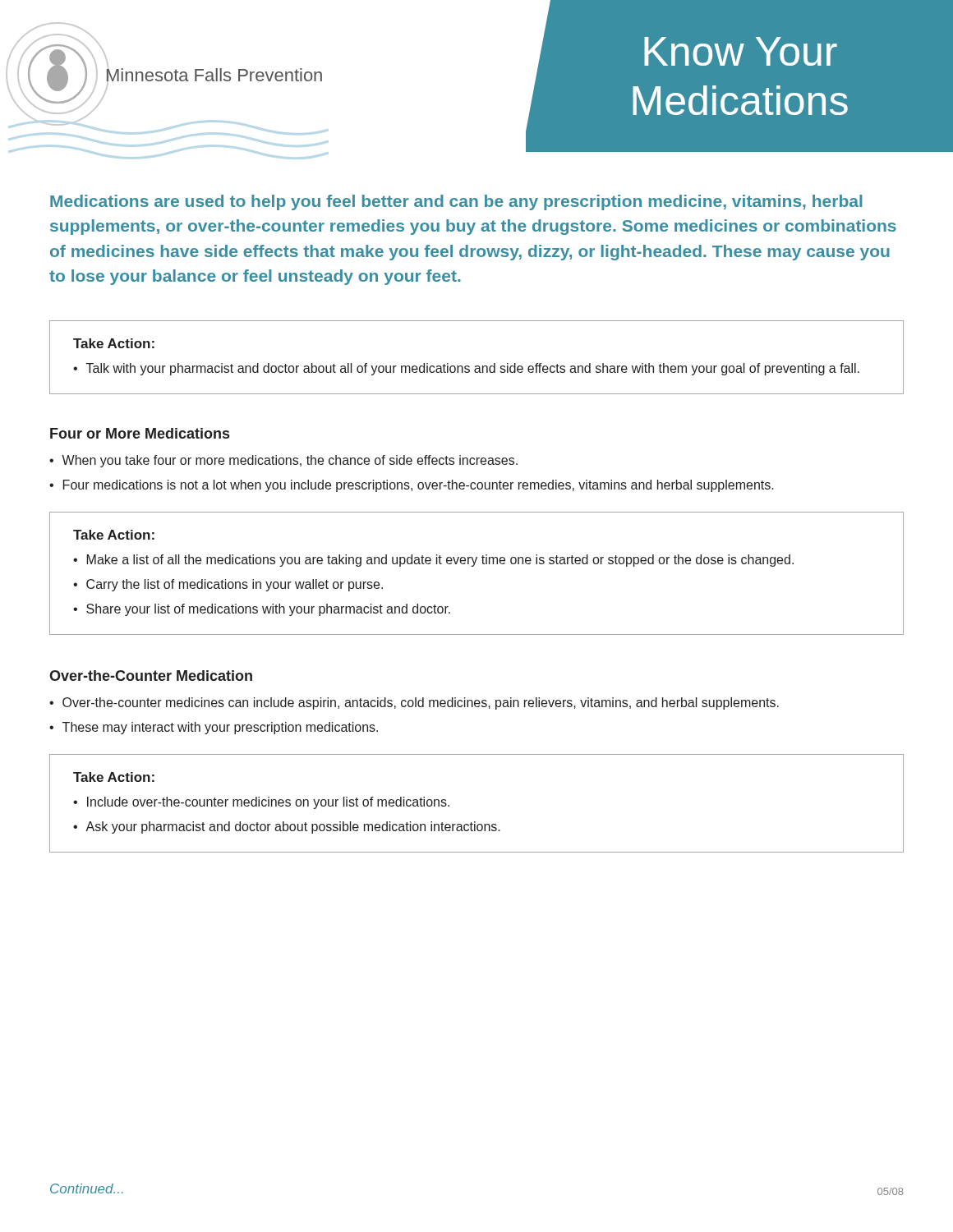Find "Over-the-Counter Medication" on this page
Screen dimensions: 1232x953
[151, 676]
